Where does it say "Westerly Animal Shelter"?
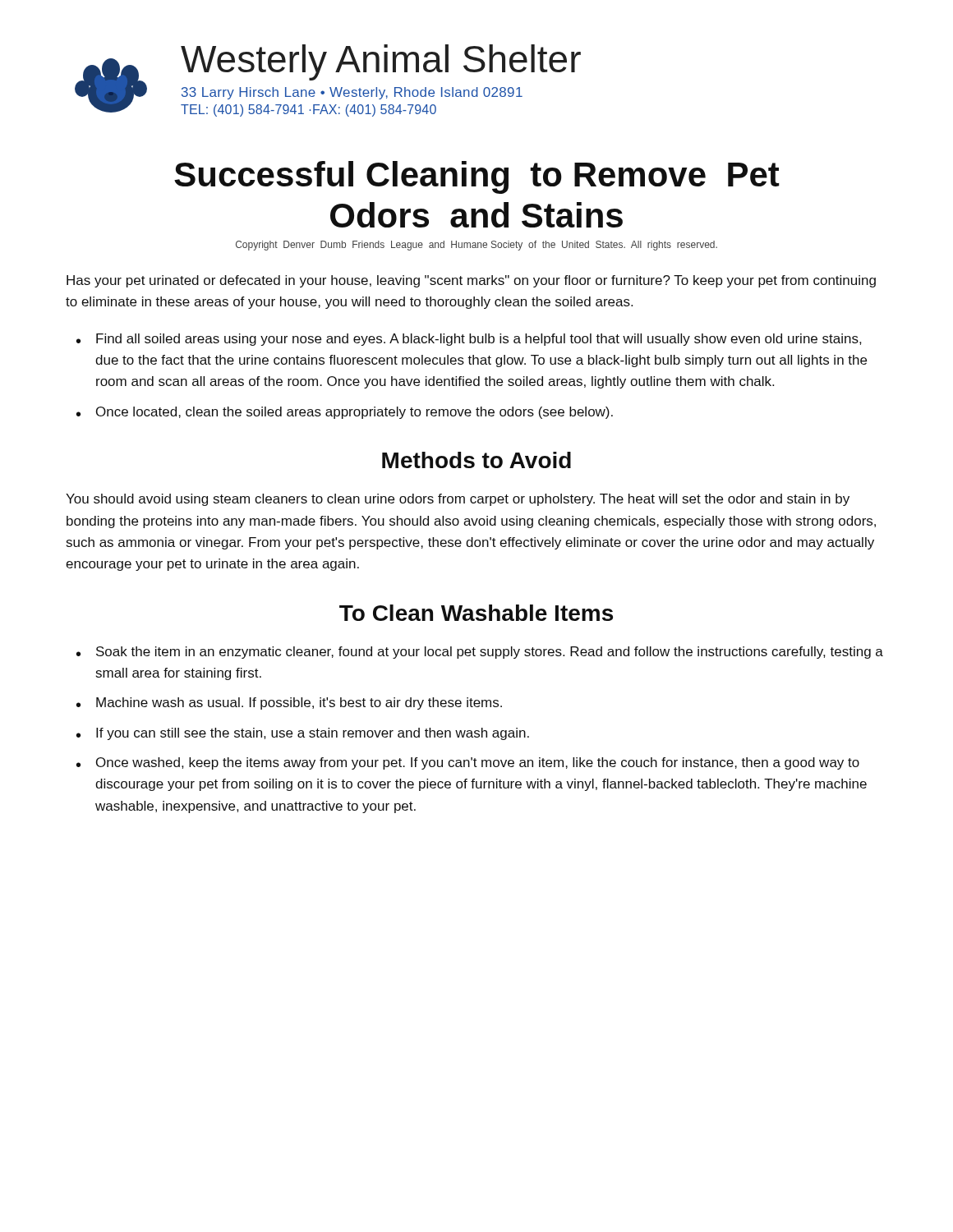 tap(381, 59)
